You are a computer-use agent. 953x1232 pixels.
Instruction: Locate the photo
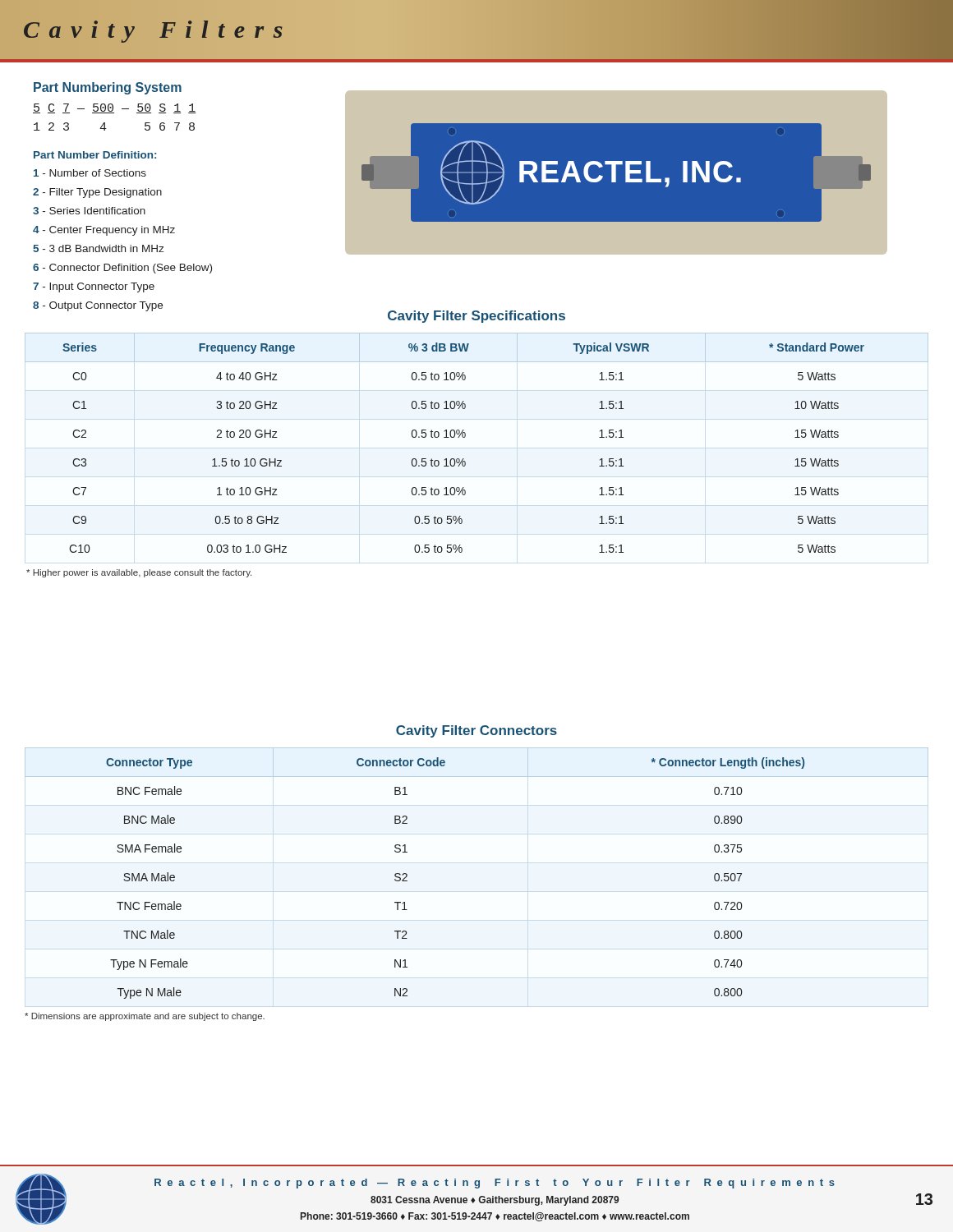[616, 172]
